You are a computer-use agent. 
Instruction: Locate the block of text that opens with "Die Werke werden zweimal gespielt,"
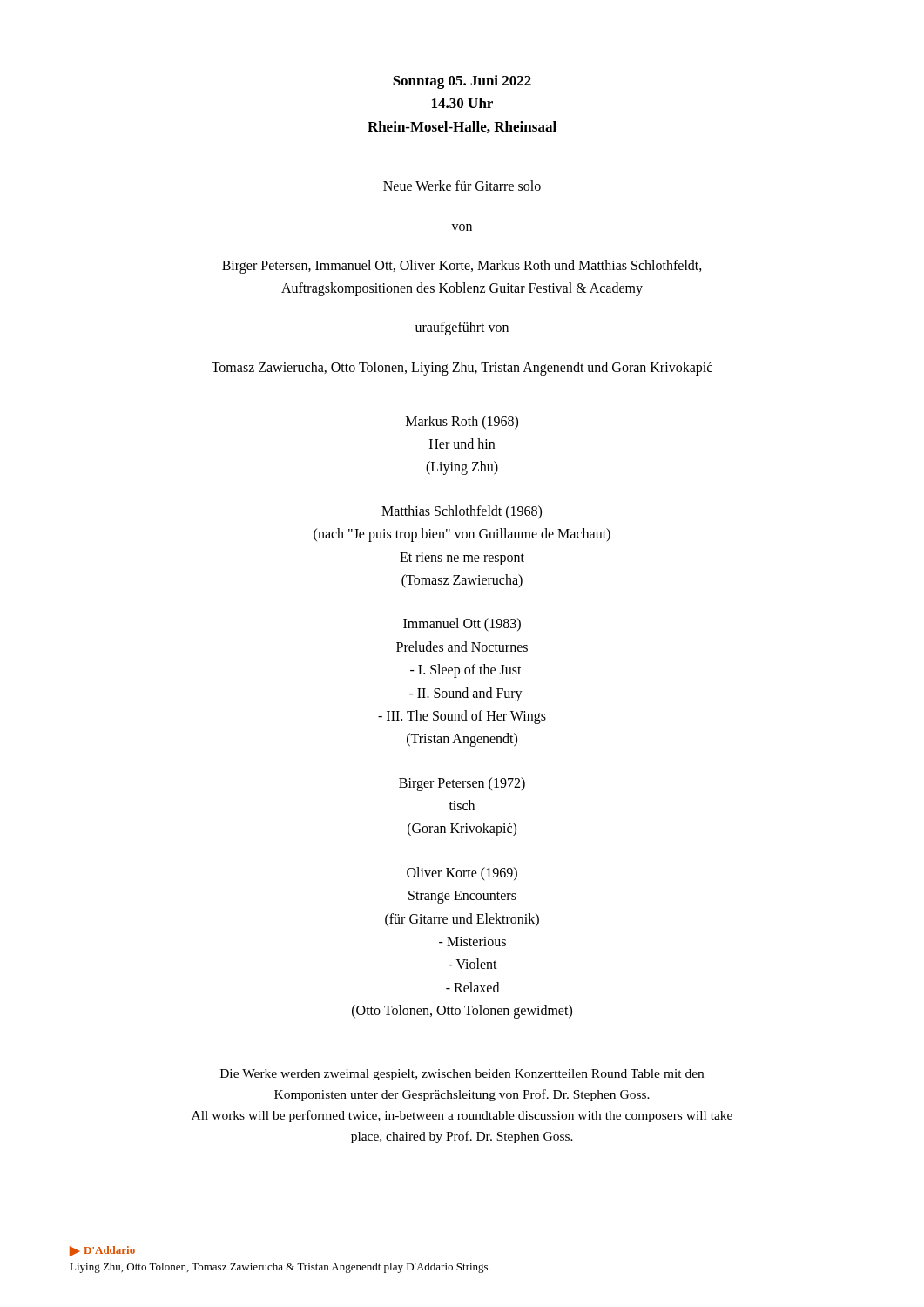462,1104
